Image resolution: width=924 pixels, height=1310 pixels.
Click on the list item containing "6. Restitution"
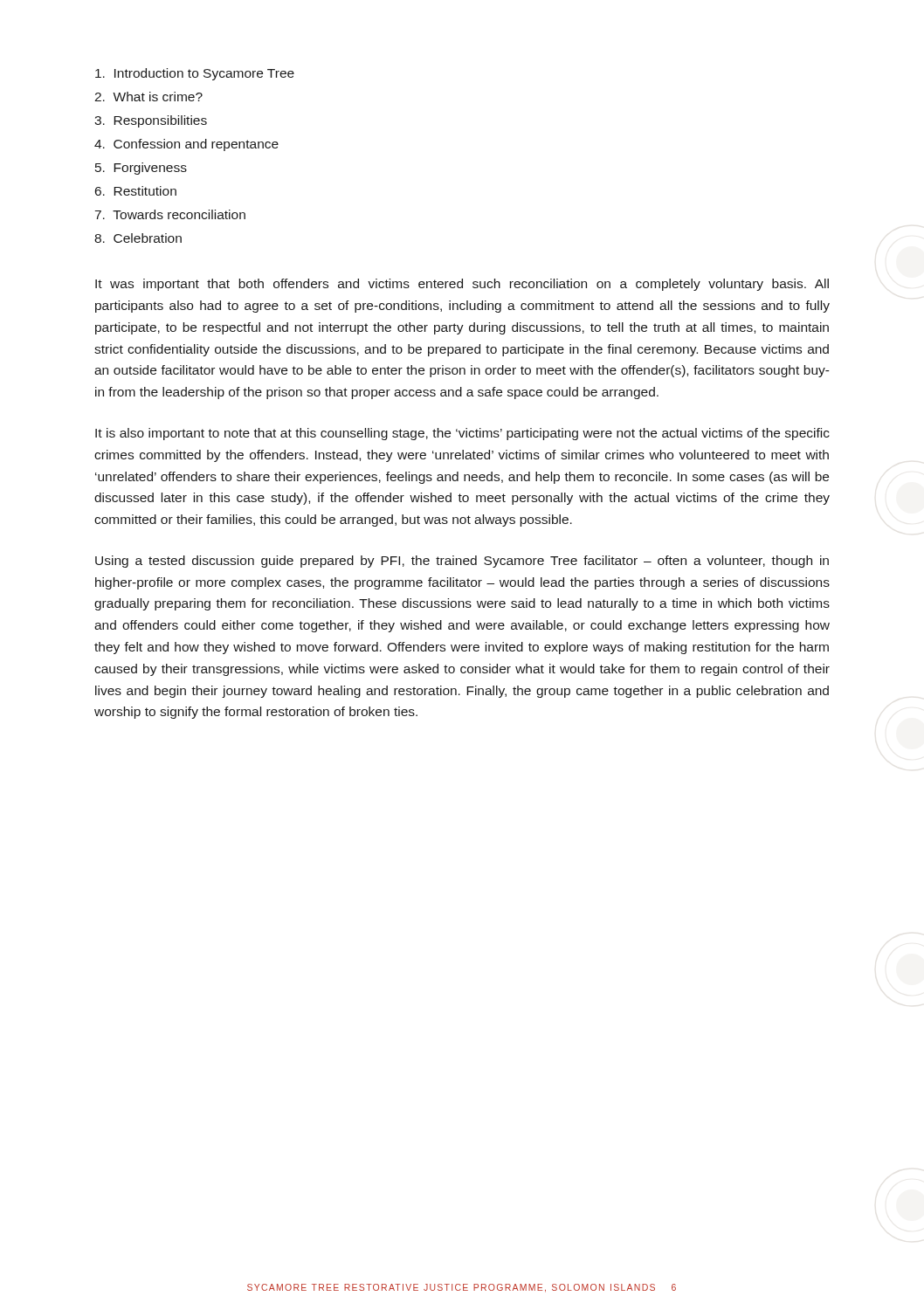[x=136, y=191]
